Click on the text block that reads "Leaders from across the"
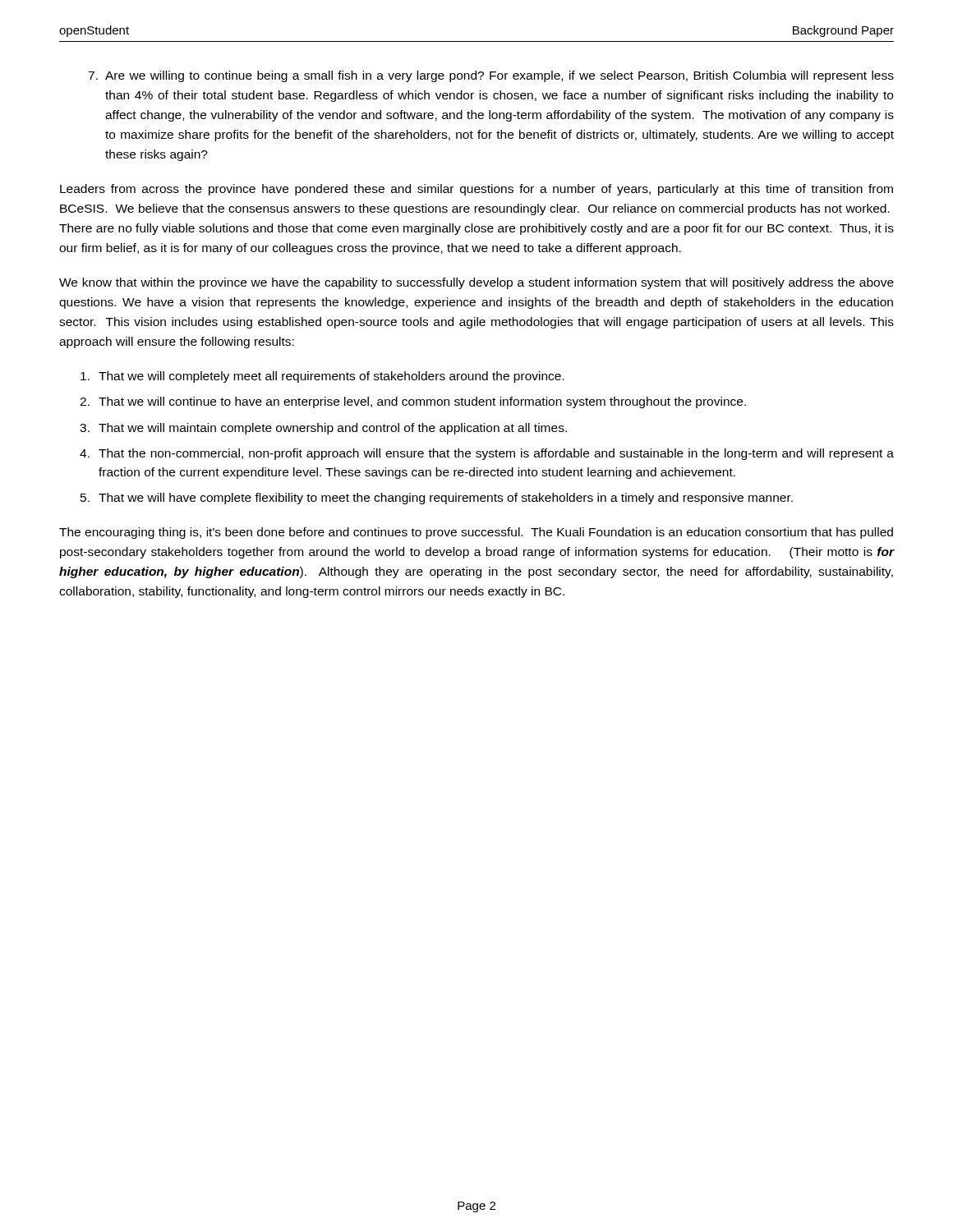 pos(476,218)
